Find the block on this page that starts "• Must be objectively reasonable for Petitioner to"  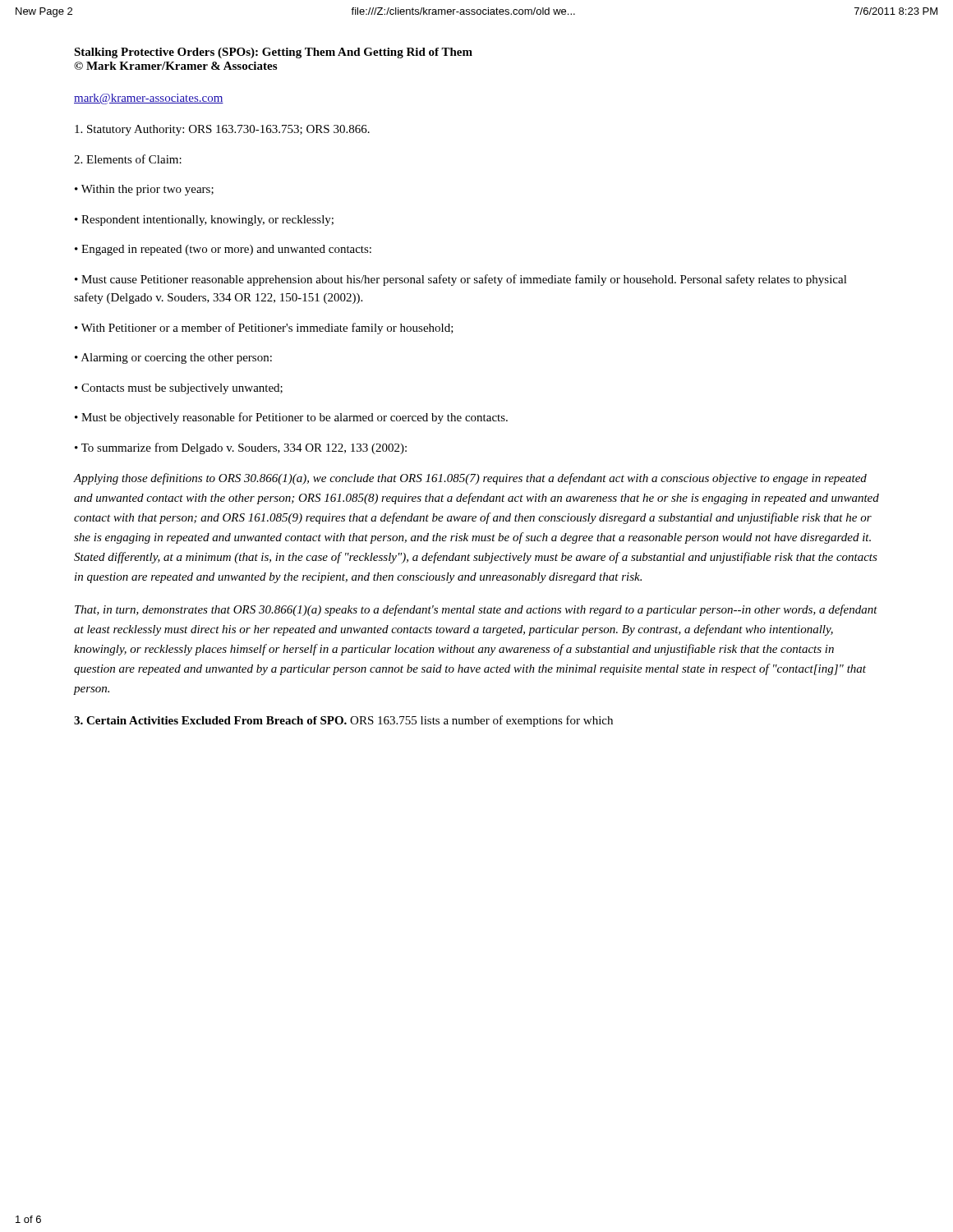point(291,417)
